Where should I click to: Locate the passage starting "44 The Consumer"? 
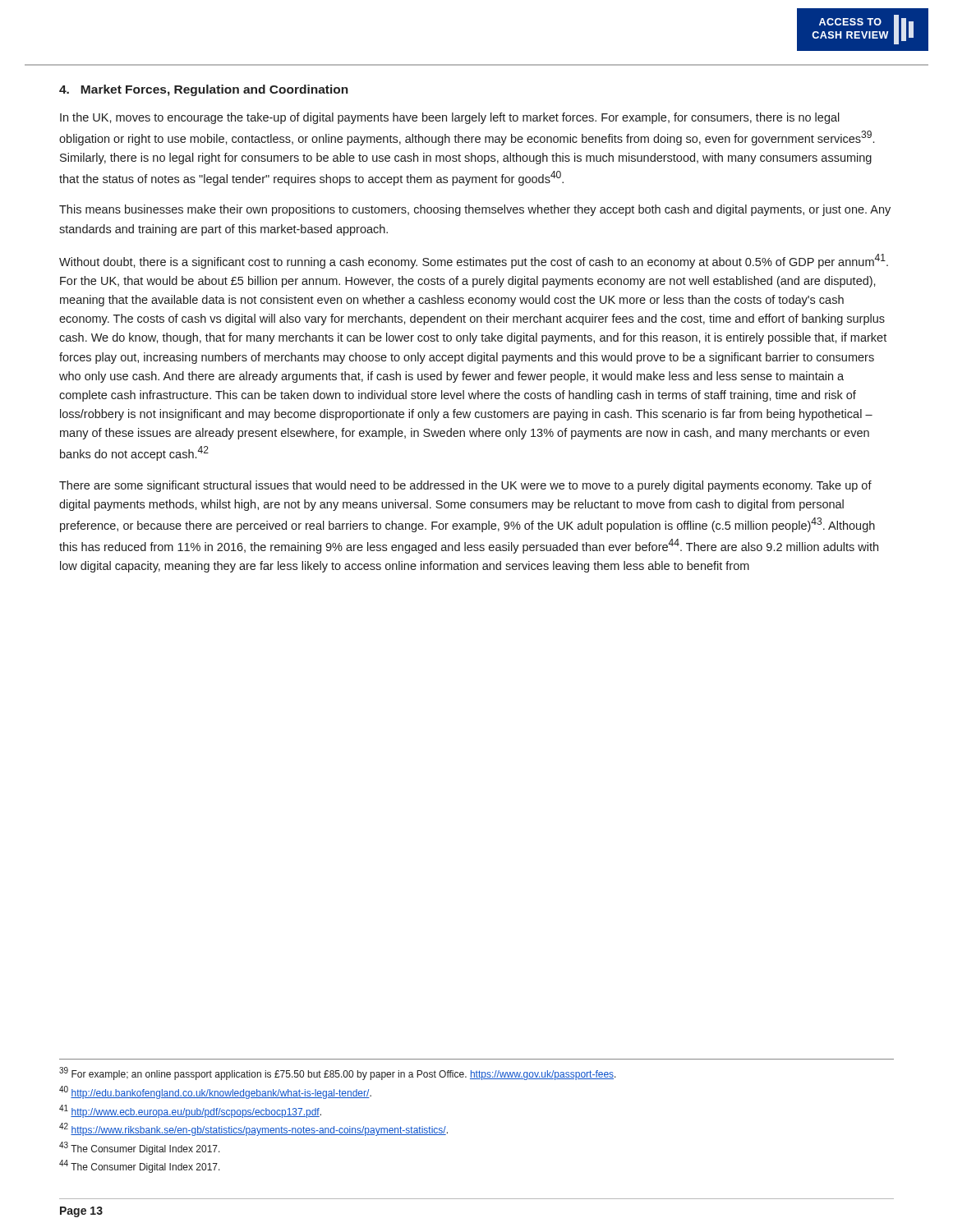(x=140, y=1166)
